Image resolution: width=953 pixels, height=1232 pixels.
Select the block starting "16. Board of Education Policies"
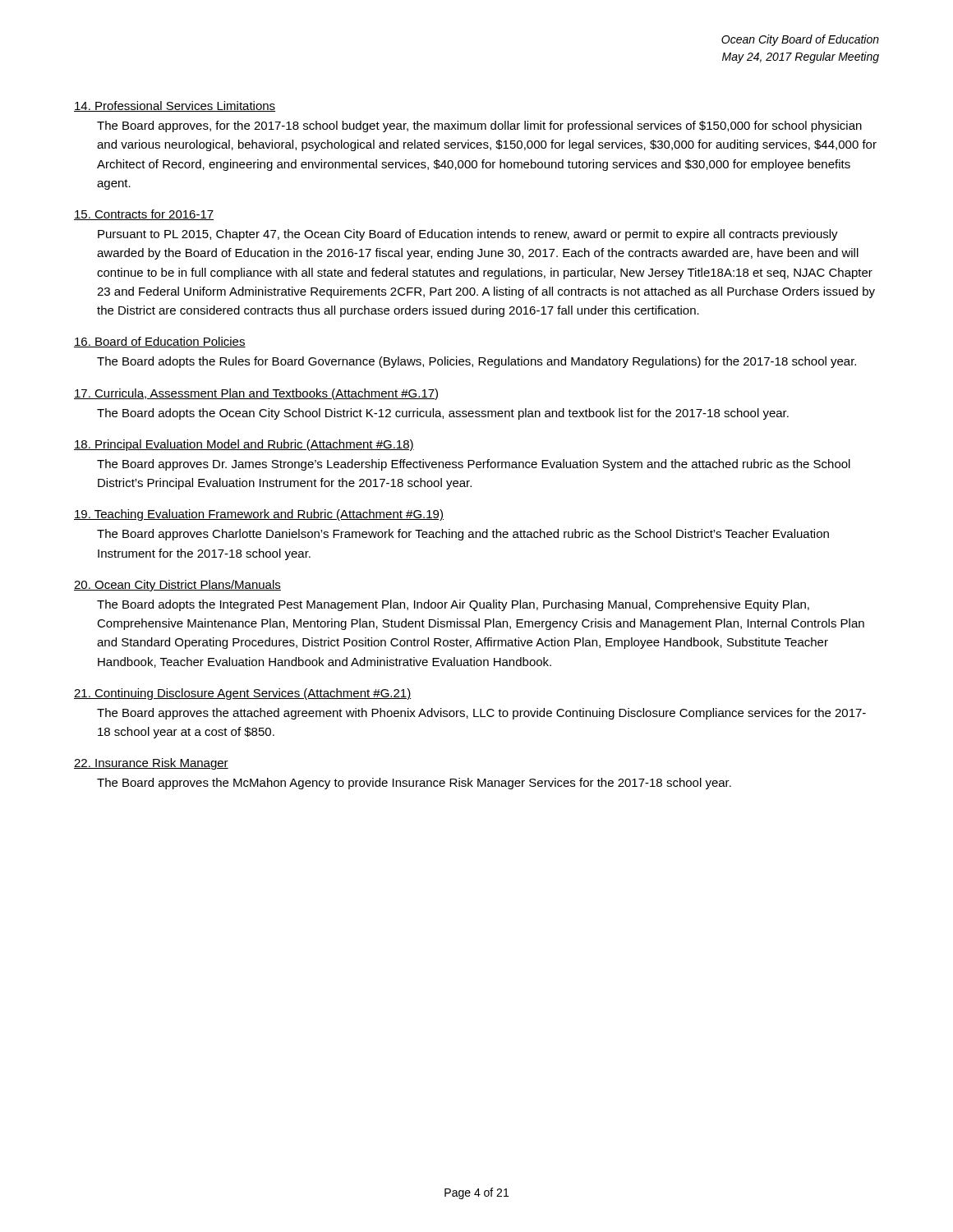click(x=476, y=353)
